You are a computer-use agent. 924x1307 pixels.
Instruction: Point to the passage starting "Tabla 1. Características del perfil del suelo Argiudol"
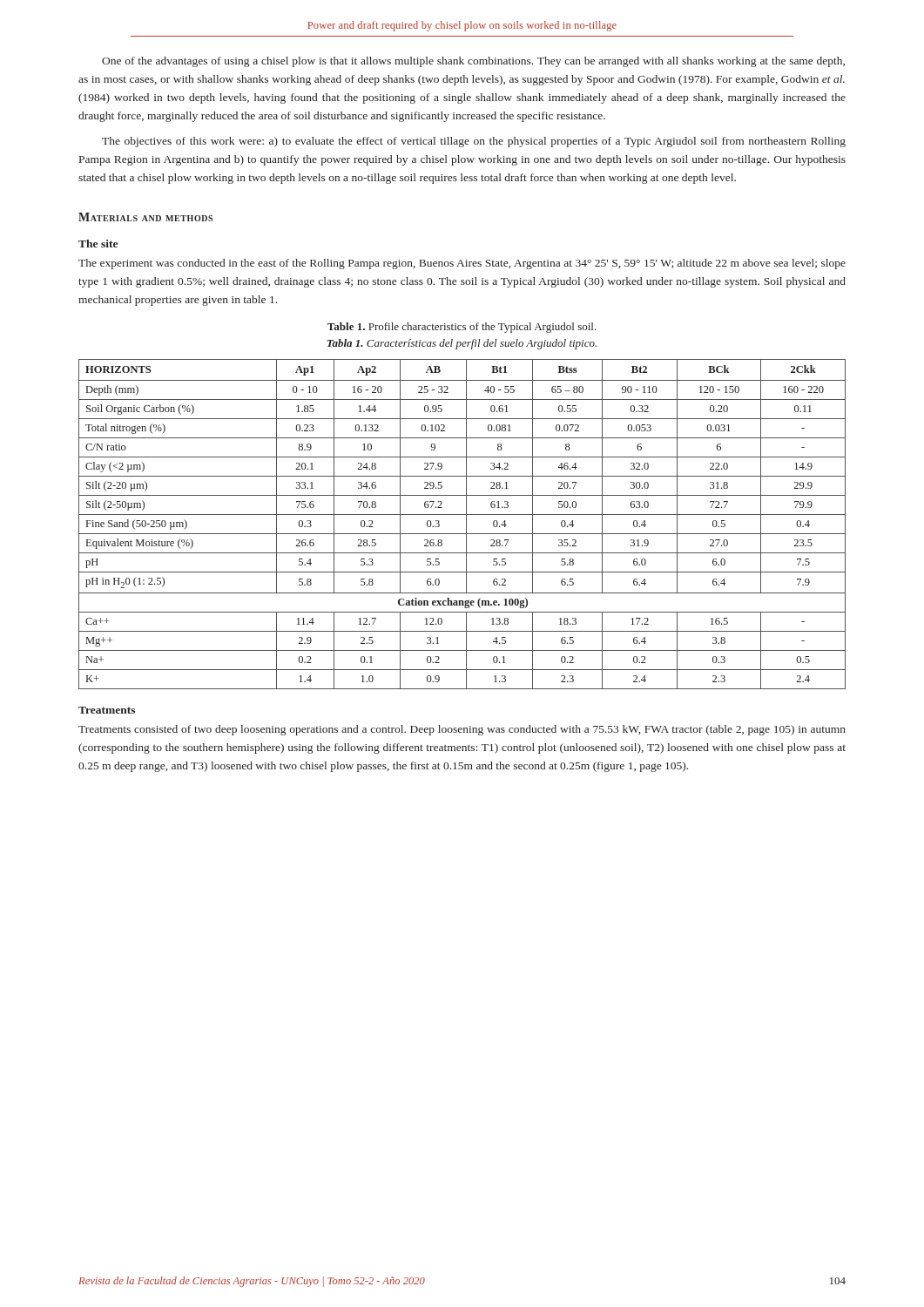click(x=462, y=343)
